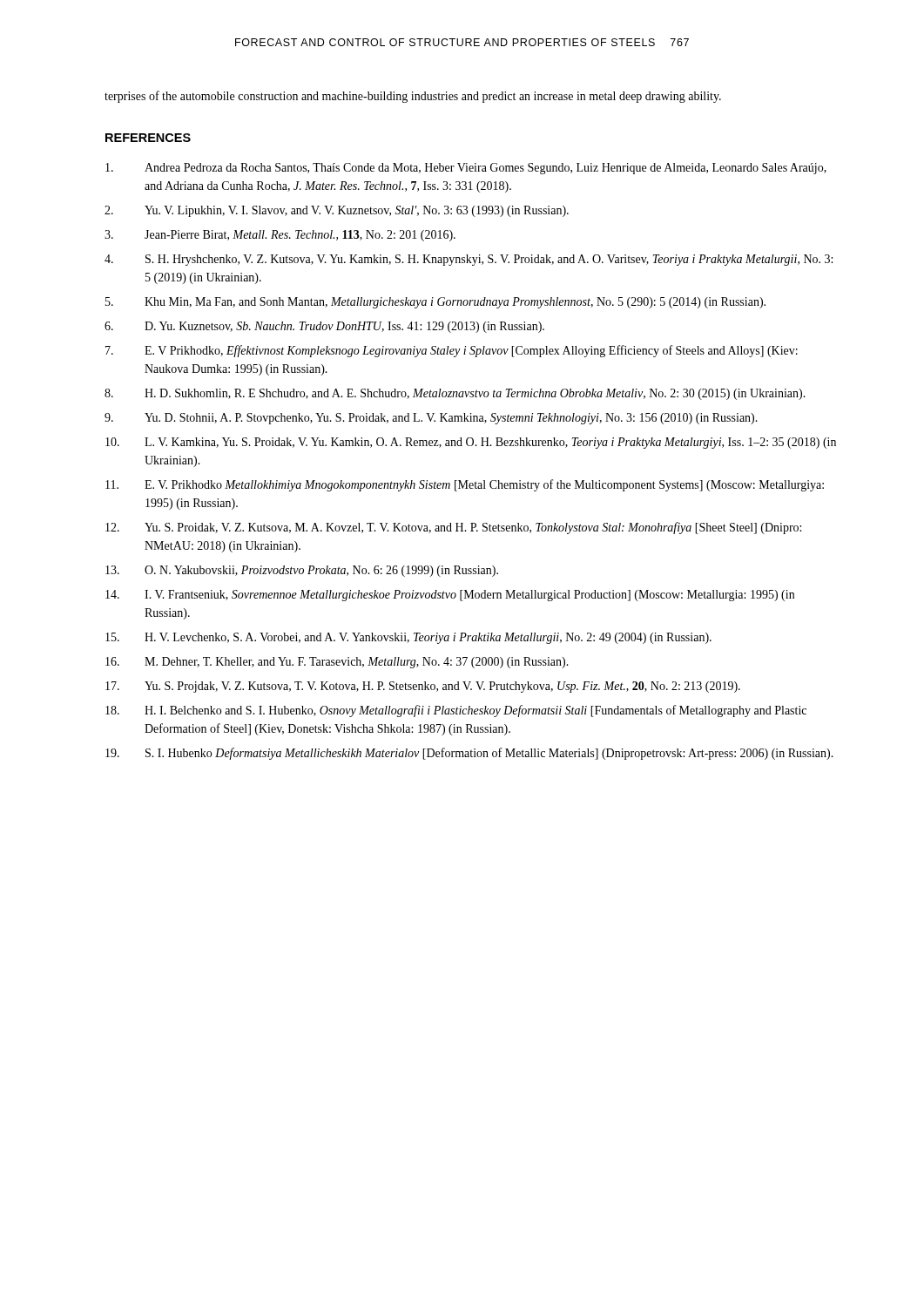924x1307 pixels.
Task: Locate the text block that reads "terprises of the"
Action: click(x=413, y=96)
